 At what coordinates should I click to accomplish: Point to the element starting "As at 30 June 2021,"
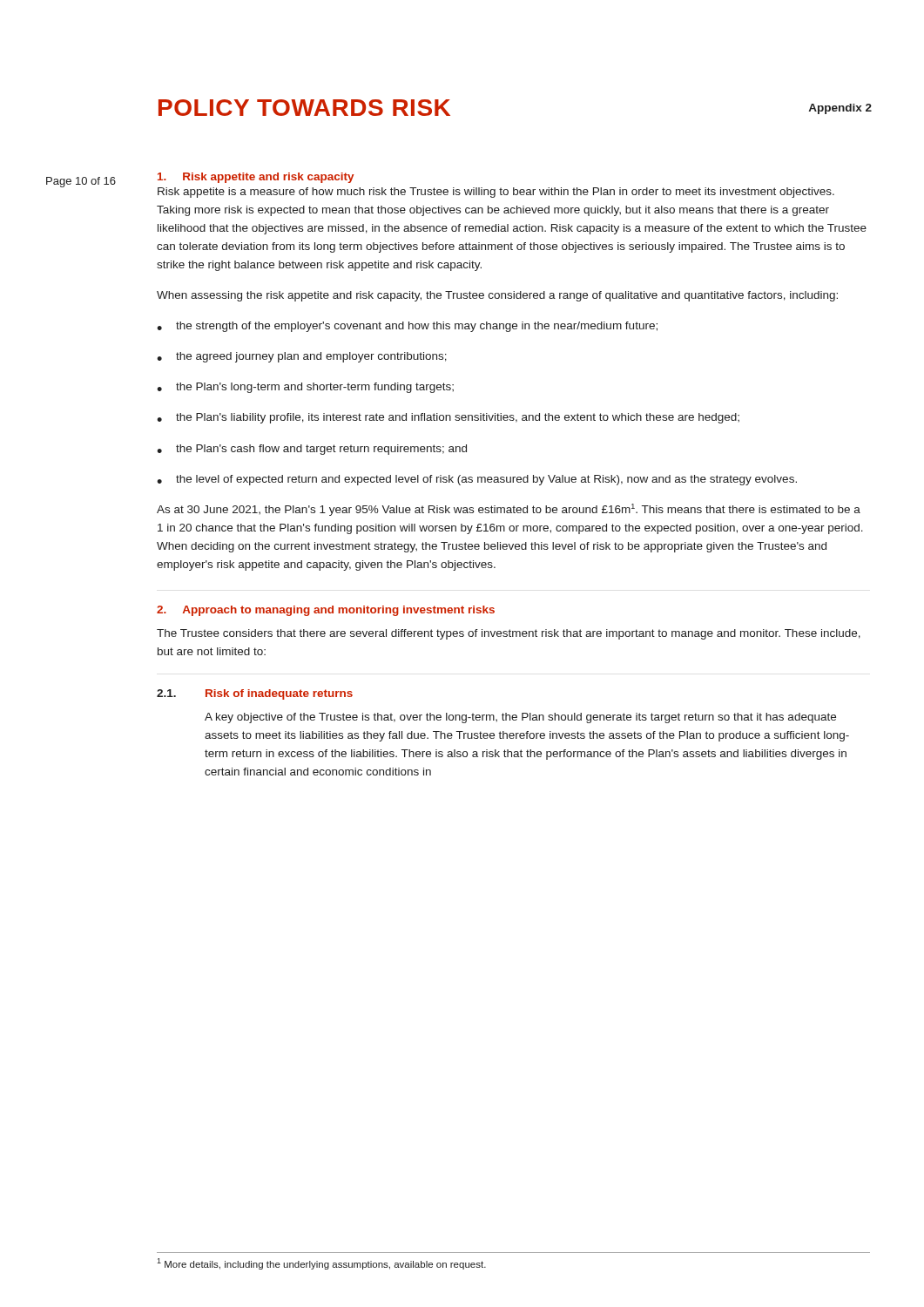(x=510, y=536)
